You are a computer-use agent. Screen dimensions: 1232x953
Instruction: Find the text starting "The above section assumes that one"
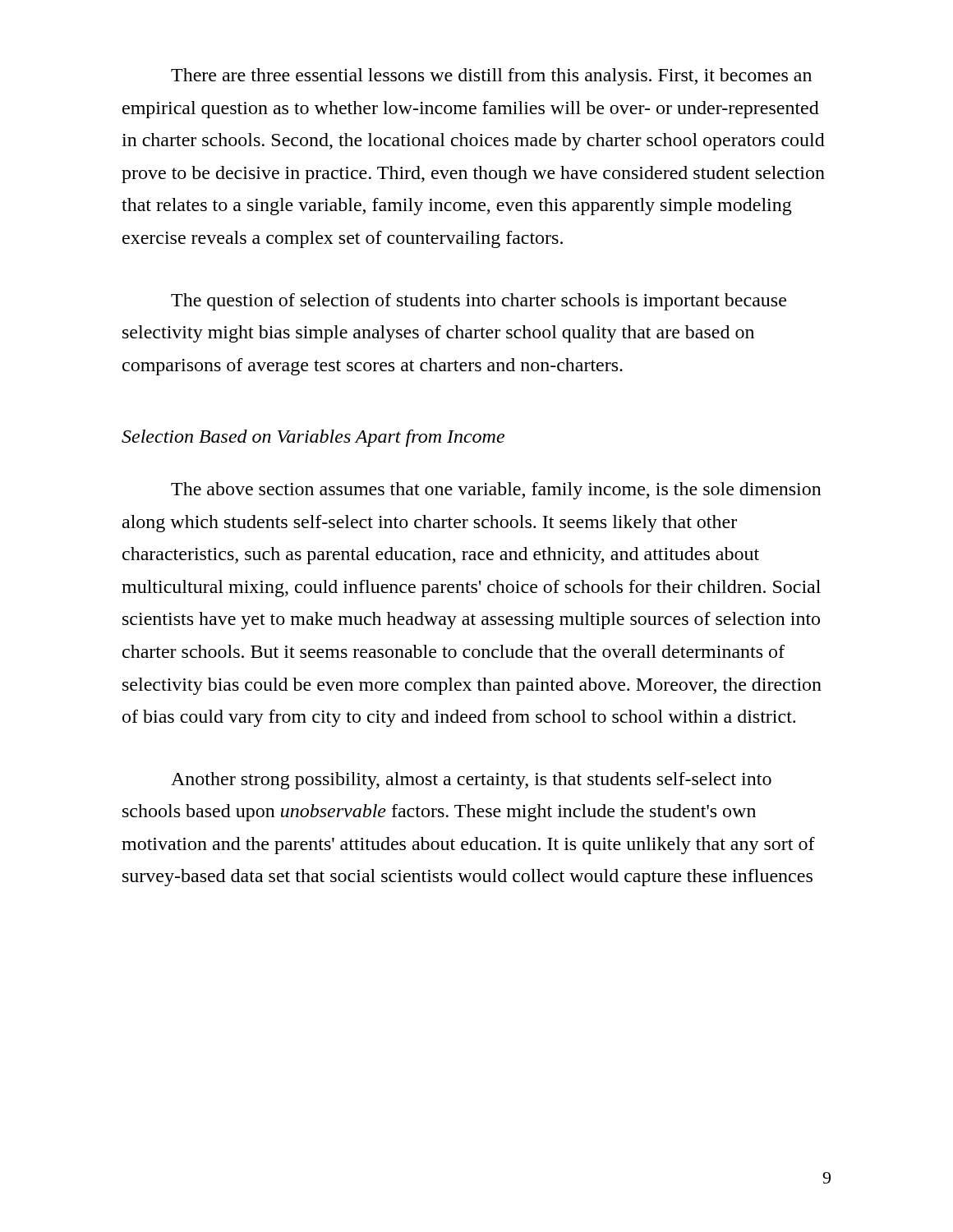(476, 603)
